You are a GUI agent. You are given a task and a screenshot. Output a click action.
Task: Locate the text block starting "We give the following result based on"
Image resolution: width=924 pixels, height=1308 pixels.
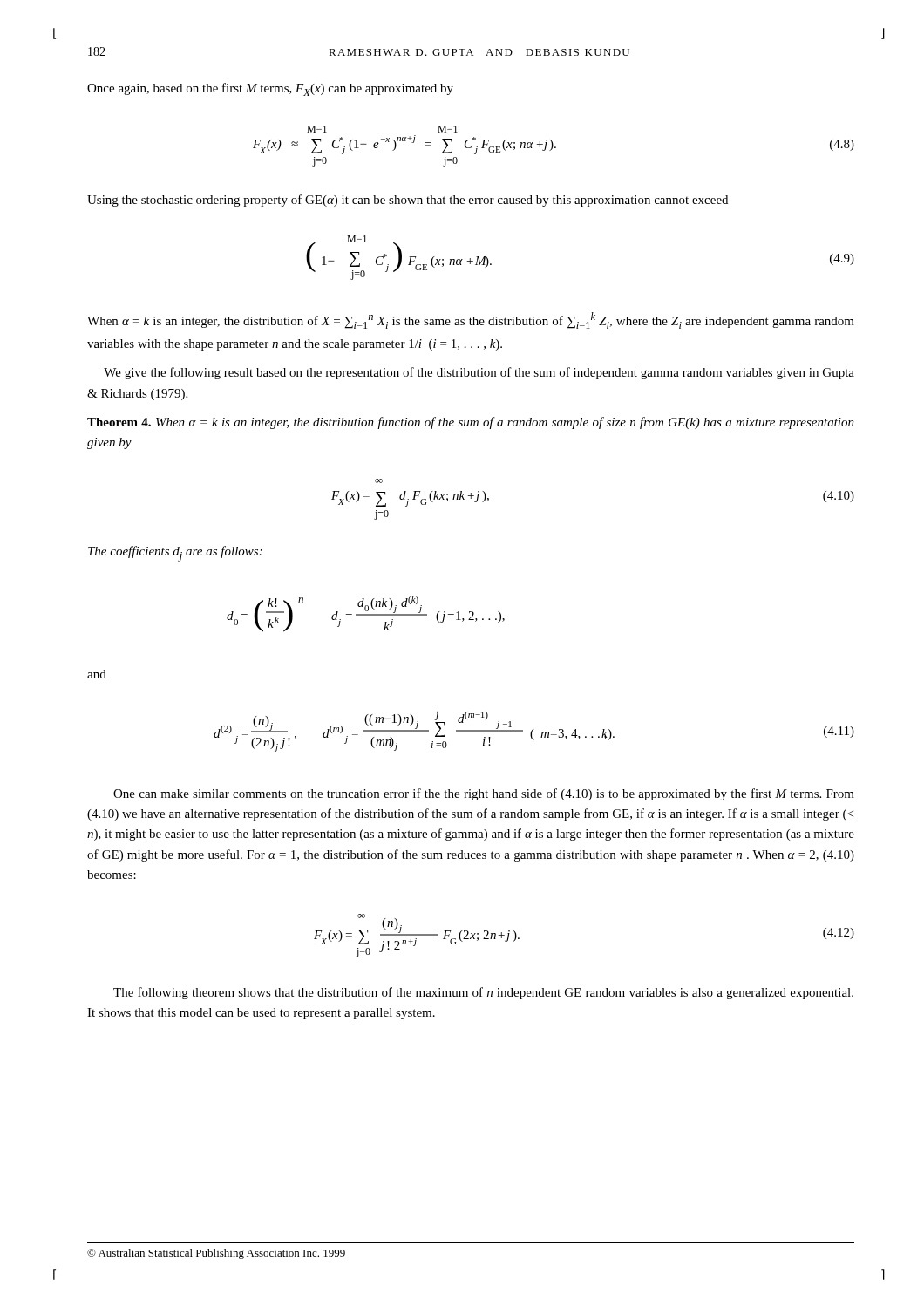(471, 383)
